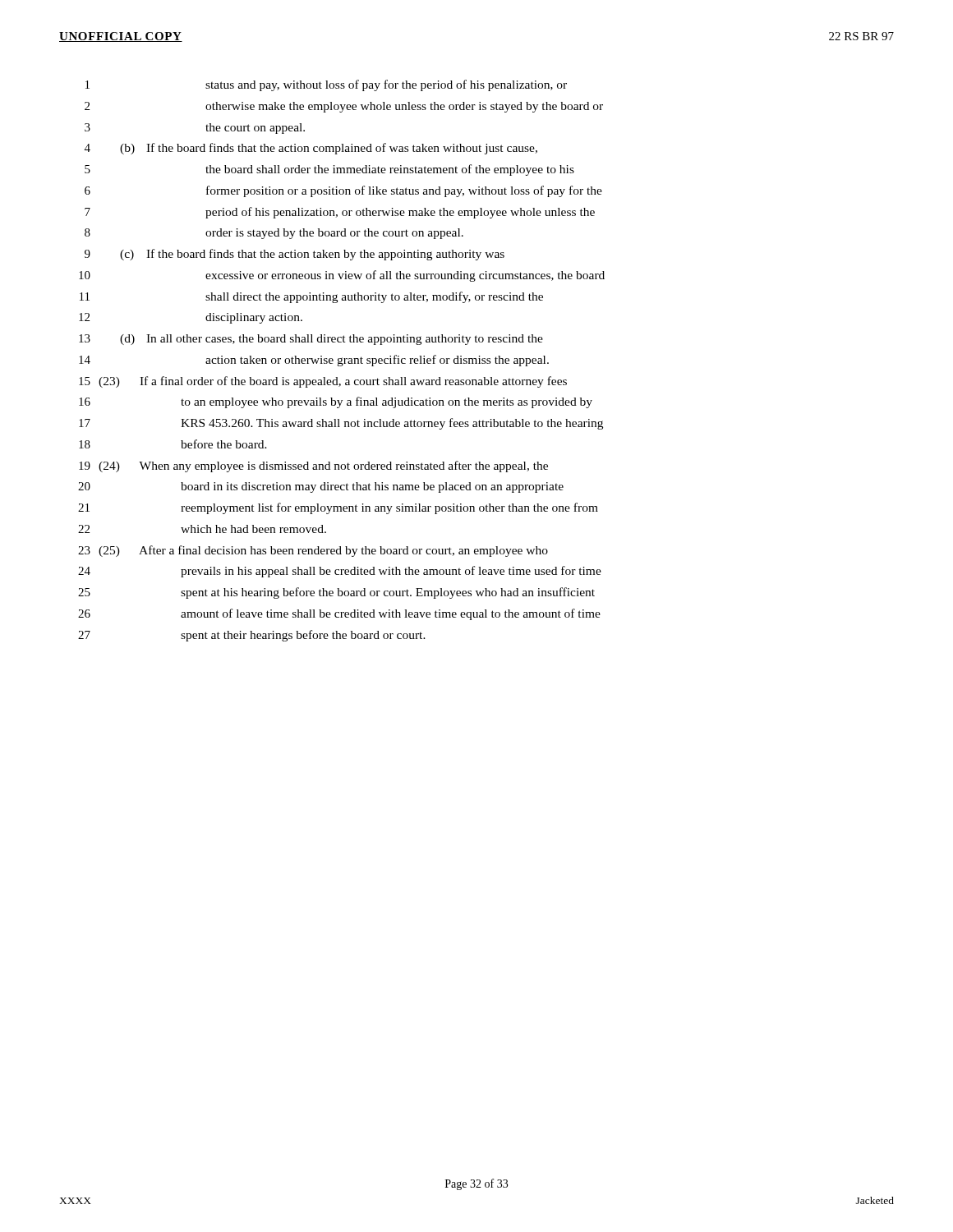Locate the passage starting "12 disciplinary action."
Screen dimensions: 1232x953
pos(81,318)
